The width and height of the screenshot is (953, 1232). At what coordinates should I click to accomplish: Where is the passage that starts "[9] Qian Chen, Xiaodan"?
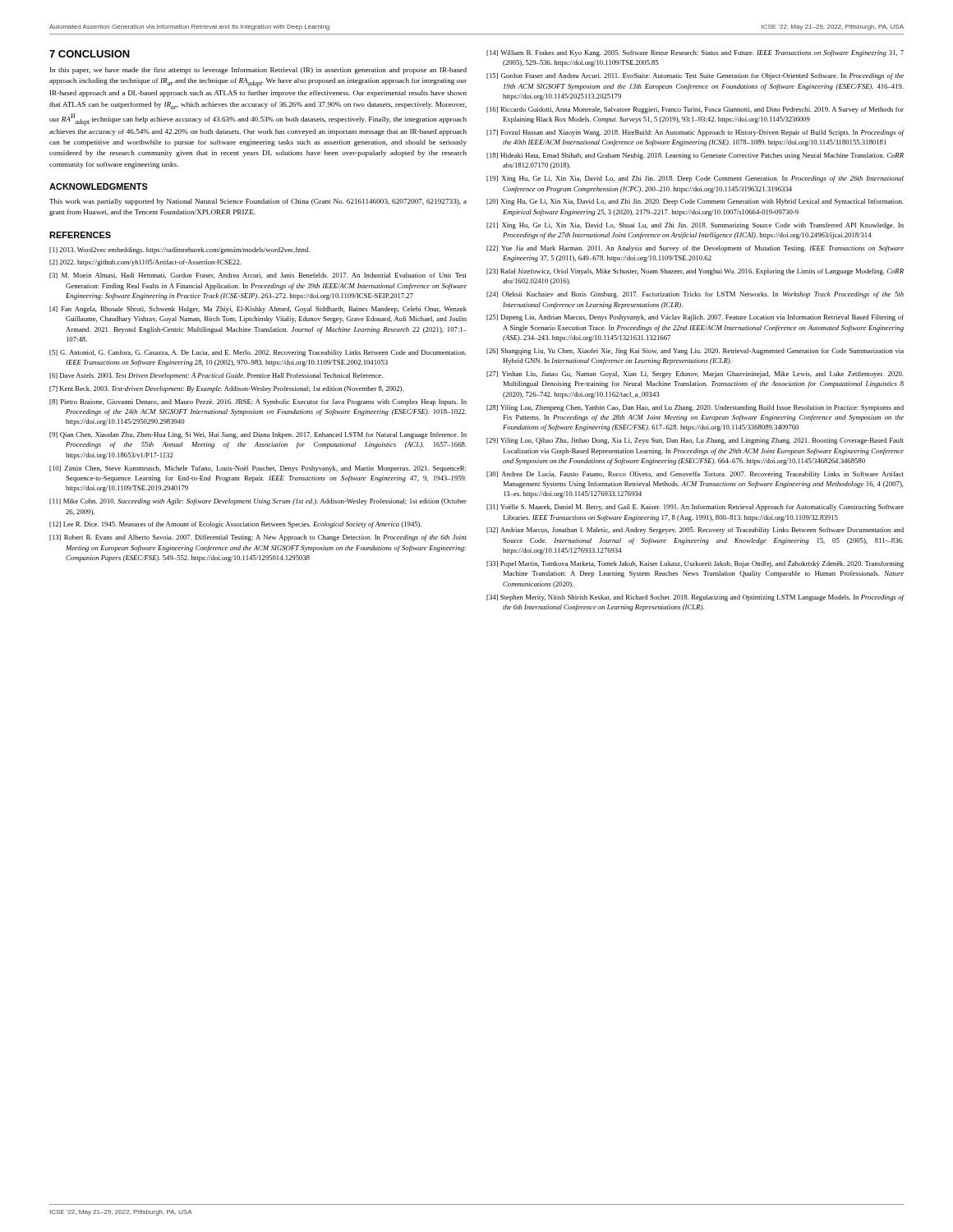[x=258, y=445]
